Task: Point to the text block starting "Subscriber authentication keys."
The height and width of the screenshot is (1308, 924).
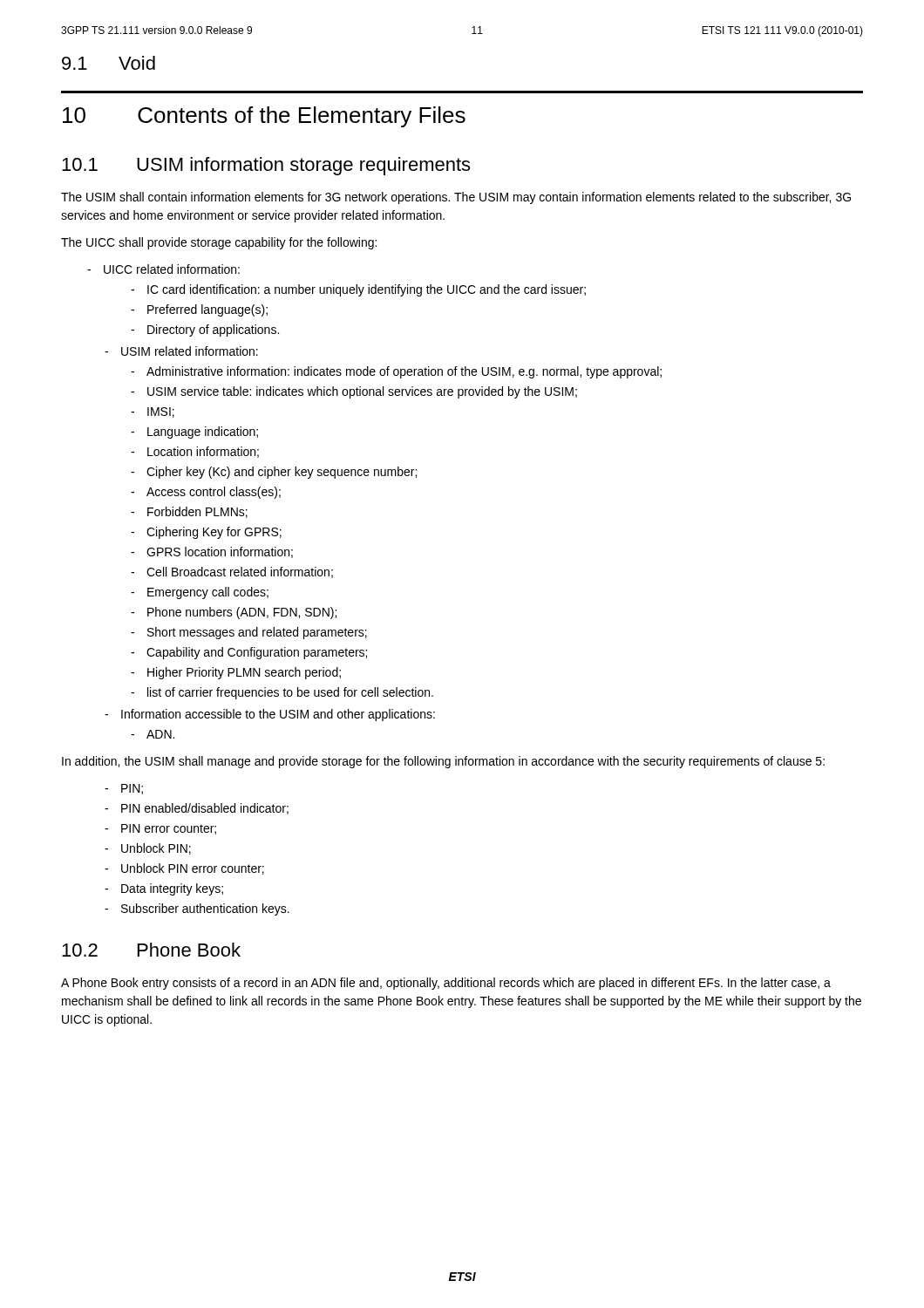Action: (205, 909)
